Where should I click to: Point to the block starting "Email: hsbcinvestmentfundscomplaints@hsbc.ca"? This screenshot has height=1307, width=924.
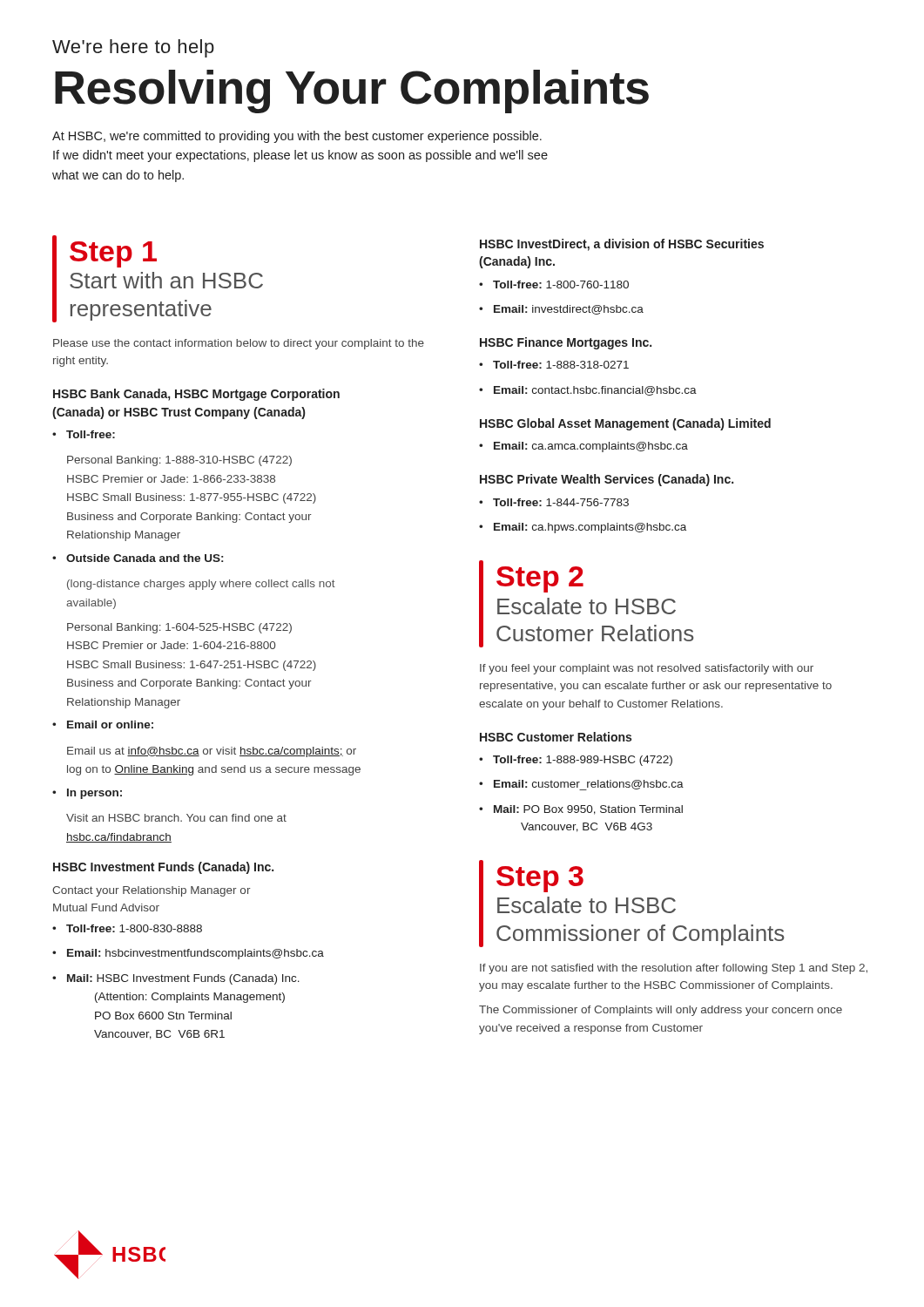click(244, 954)
